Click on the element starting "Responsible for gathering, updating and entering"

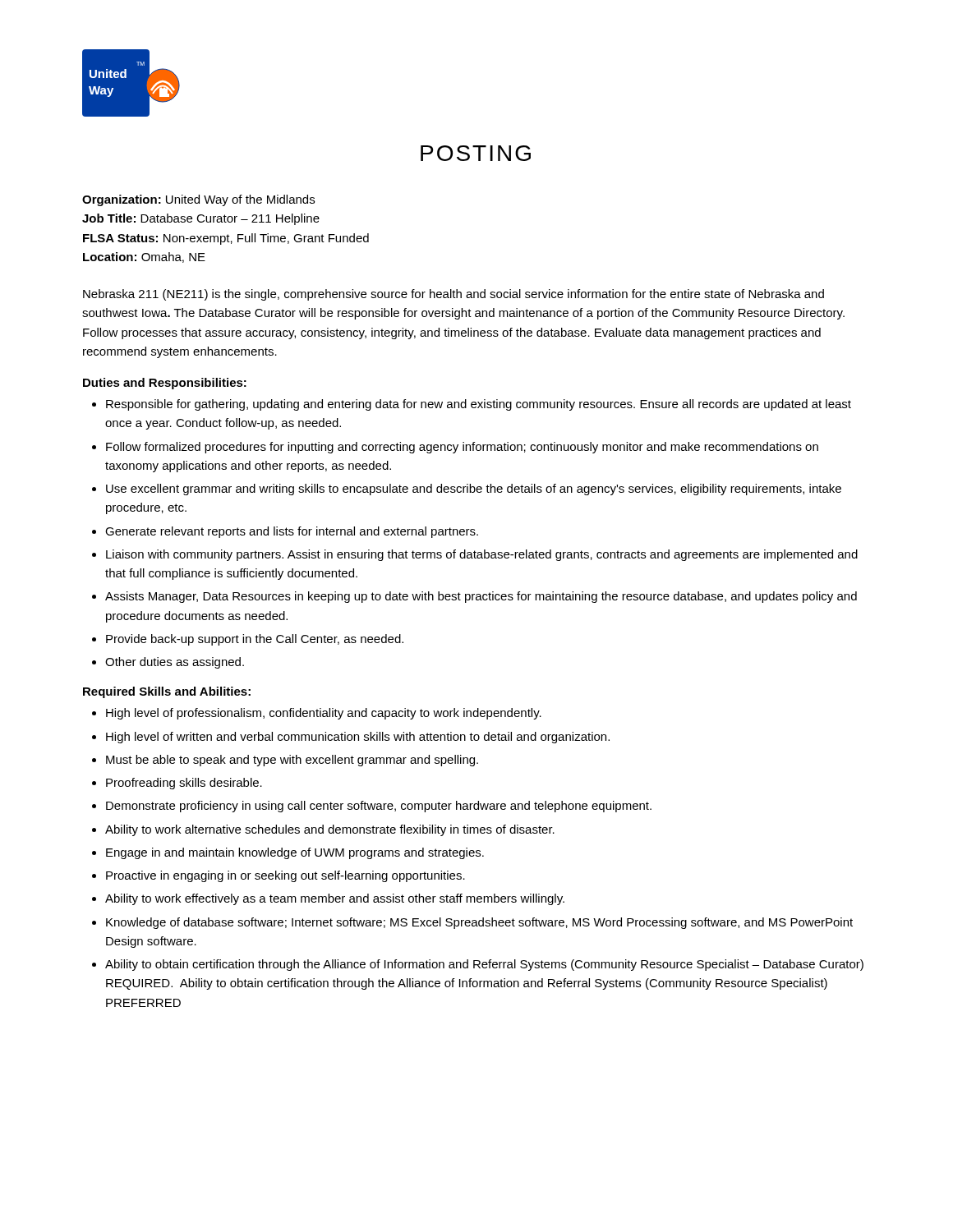click(478, 413)
